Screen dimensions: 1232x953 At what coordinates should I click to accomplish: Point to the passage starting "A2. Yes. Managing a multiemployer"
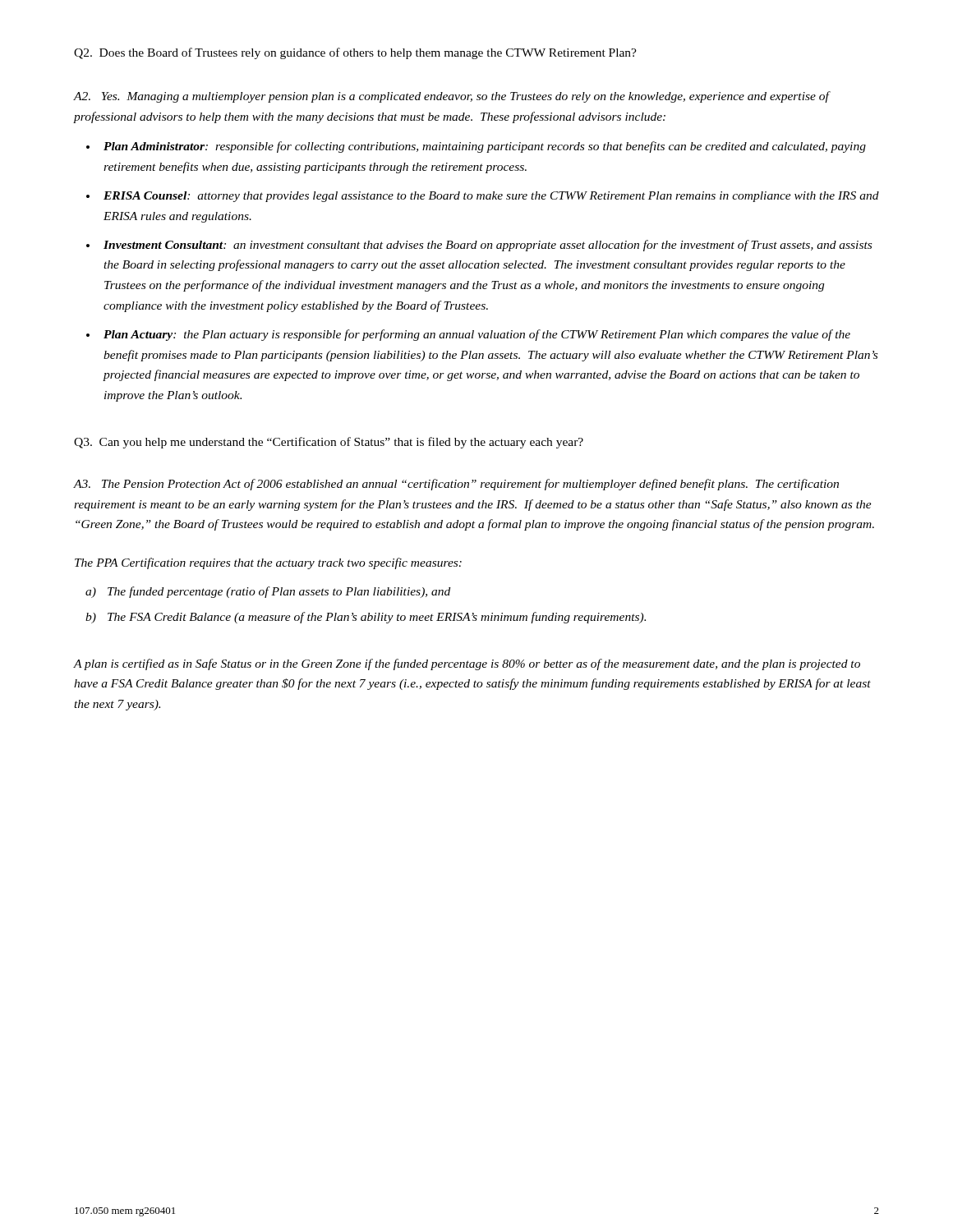pyautogui.click(x=451, y=106)
